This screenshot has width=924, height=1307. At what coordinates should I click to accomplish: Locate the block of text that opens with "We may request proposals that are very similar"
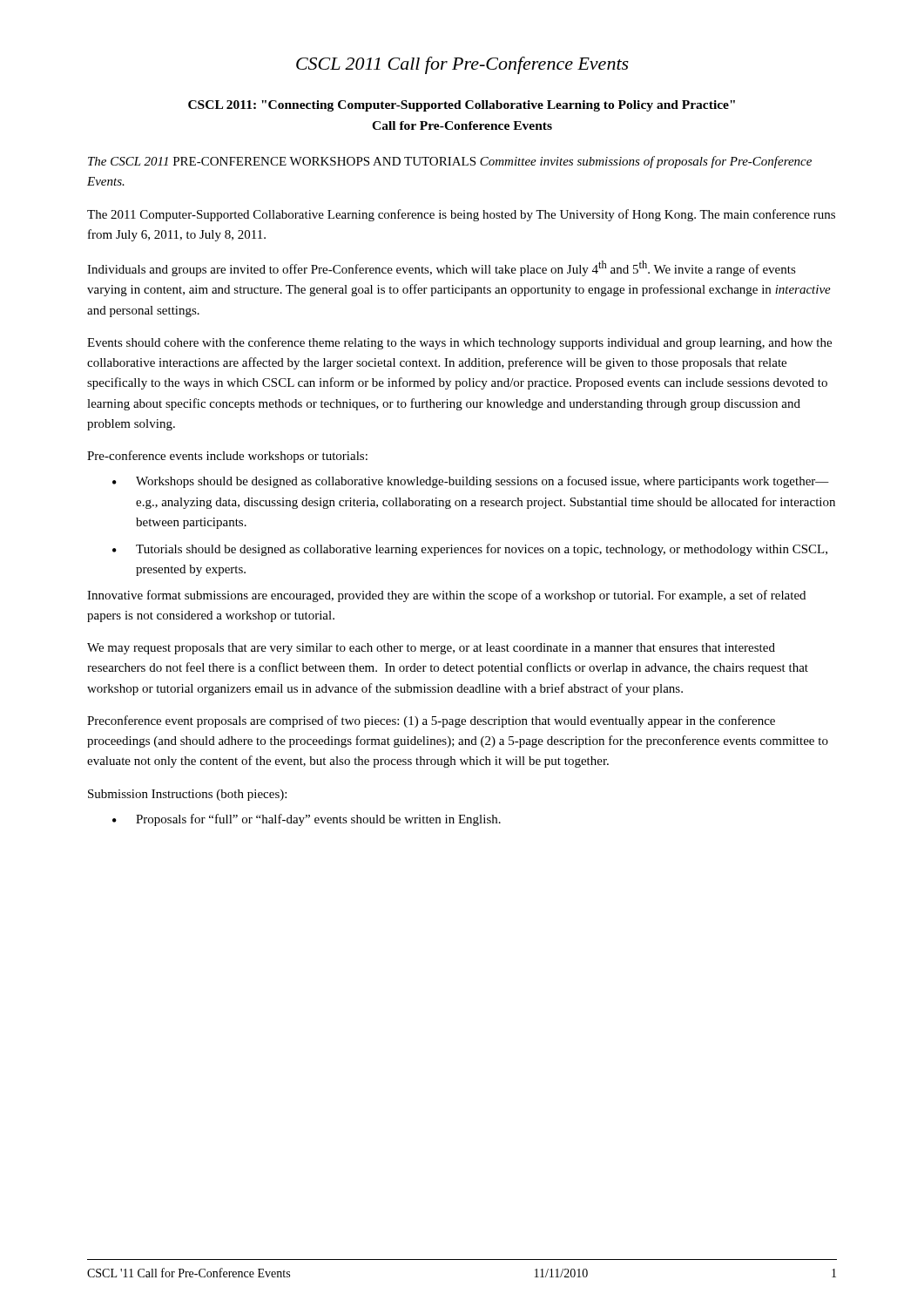pyautogui.click(x=448, y=668)
